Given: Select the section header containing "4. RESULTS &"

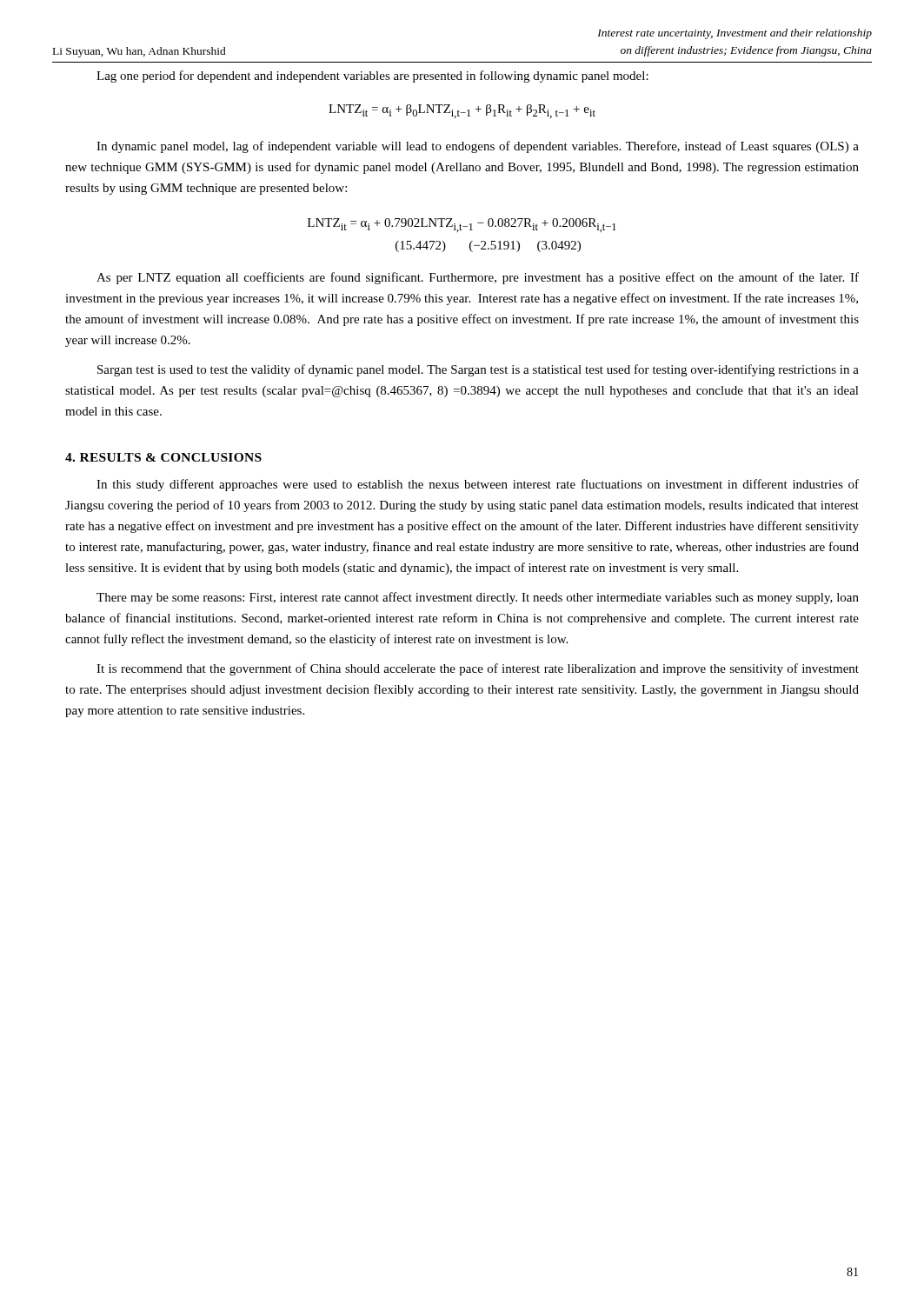Looking at the screenshot, I should click(164, 457).
